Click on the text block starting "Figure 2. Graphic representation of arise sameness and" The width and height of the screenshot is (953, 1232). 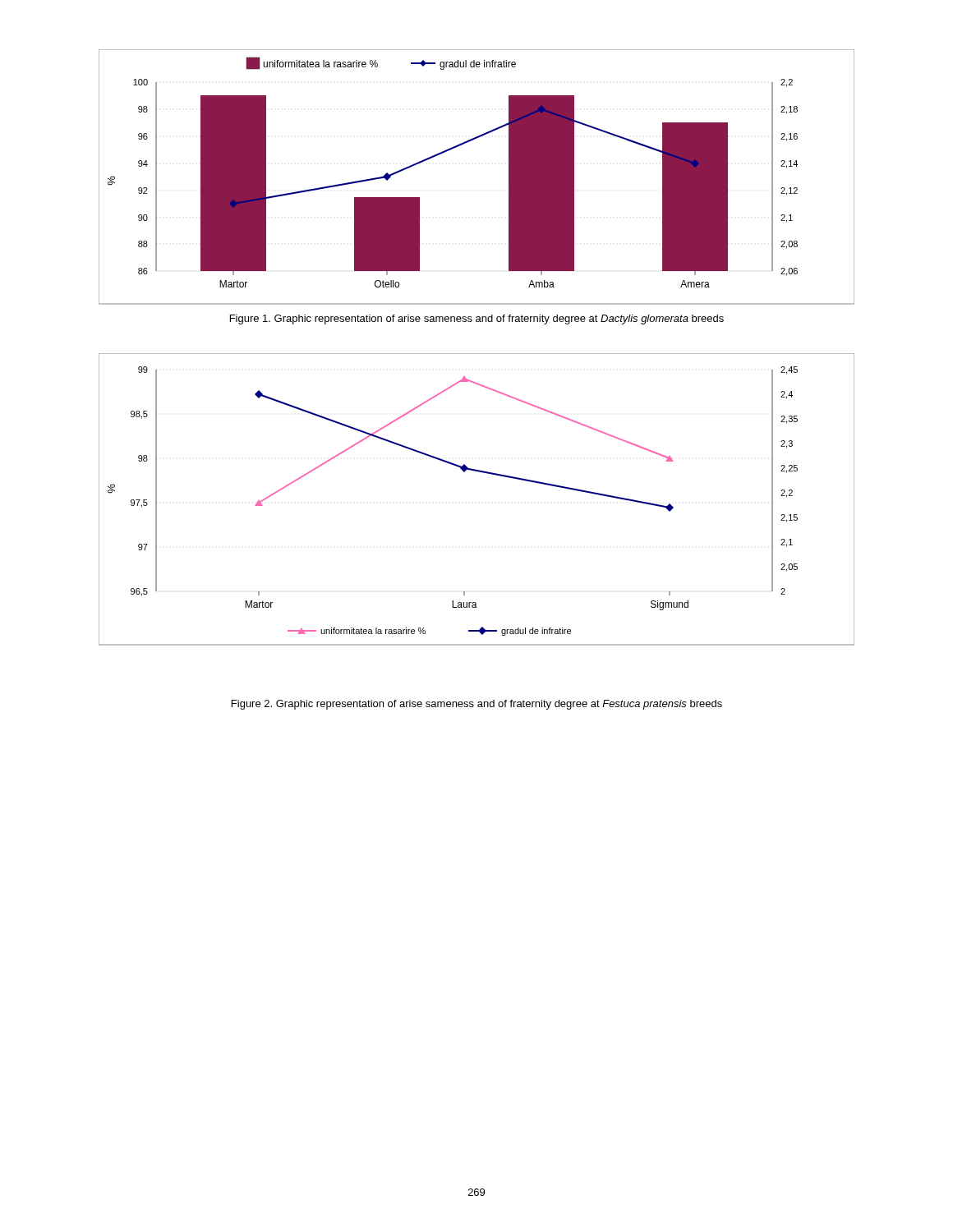pos(476,703)
